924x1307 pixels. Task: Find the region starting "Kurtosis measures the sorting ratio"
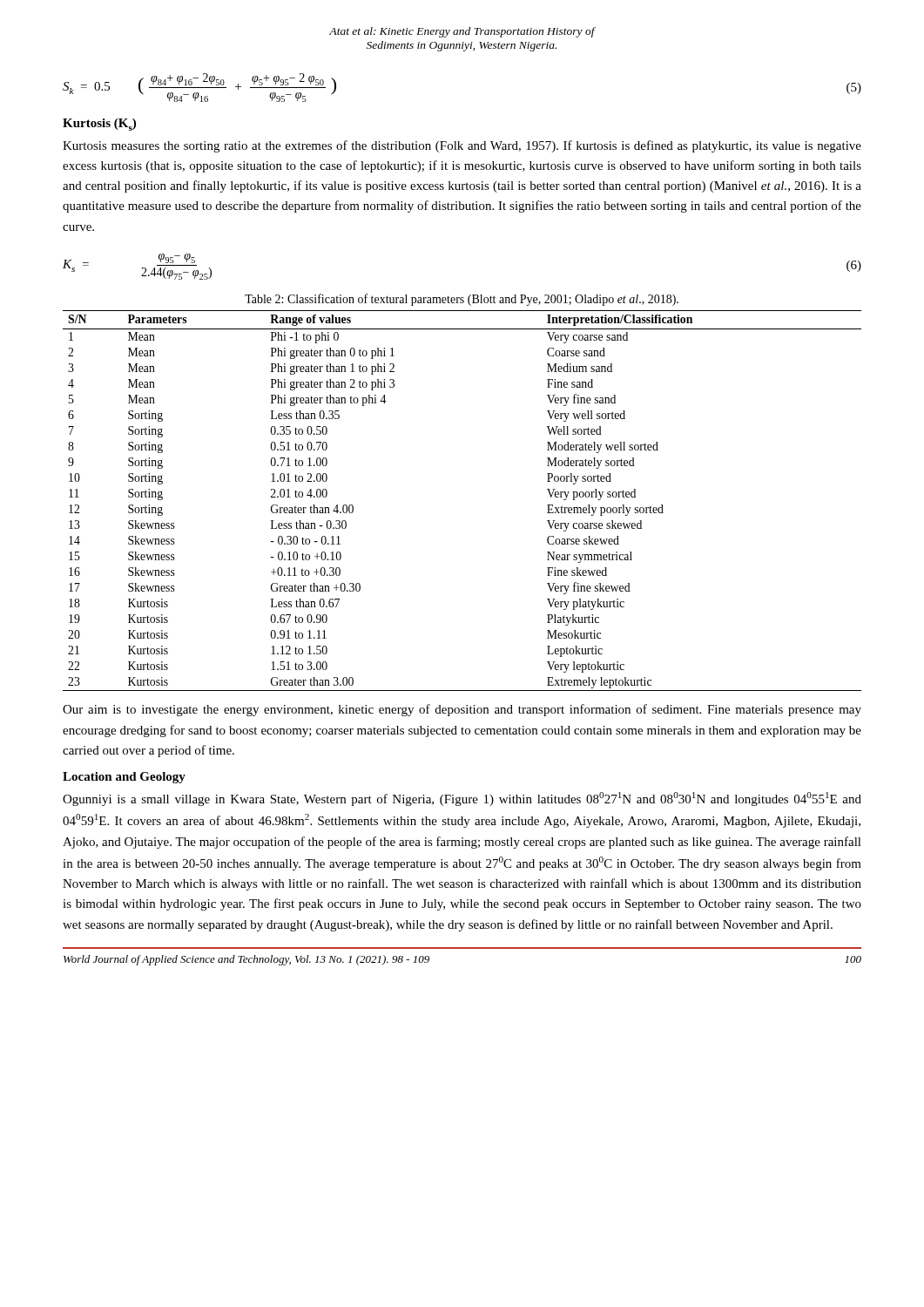point(462,186)
